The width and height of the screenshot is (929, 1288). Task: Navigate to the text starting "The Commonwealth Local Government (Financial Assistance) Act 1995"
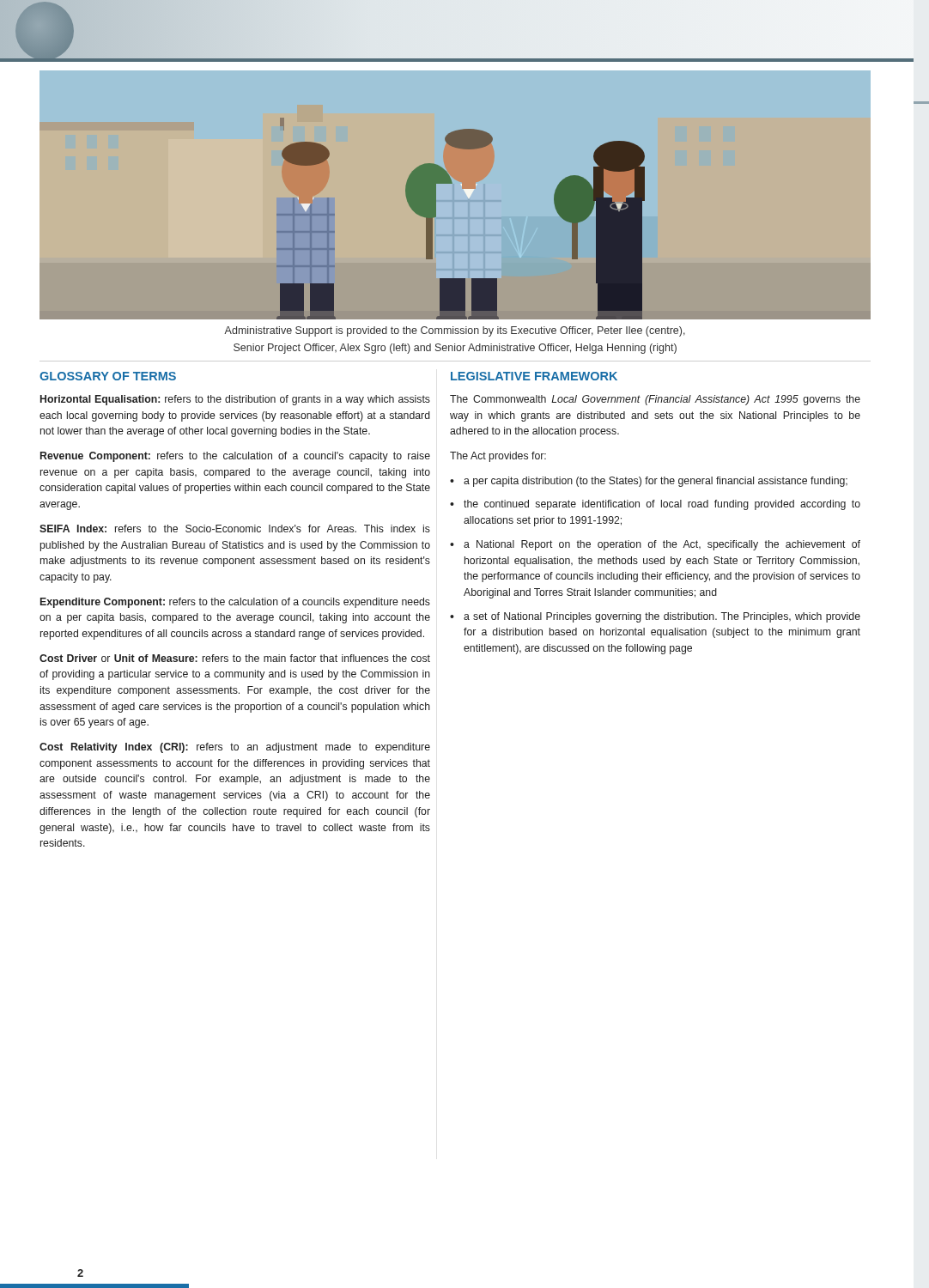coord(655,415)
